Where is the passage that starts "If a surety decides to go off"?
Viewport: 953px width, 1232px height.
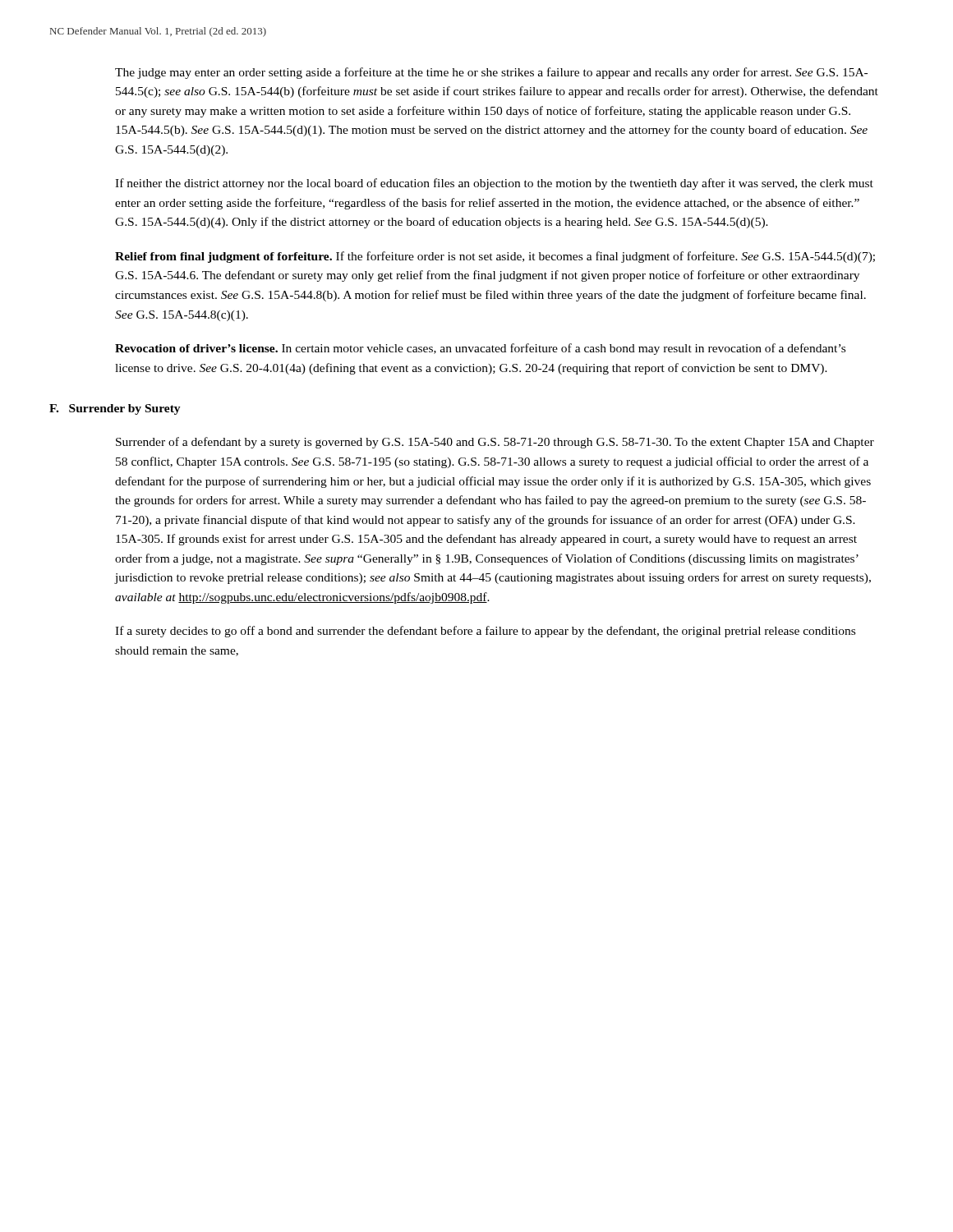485,640
